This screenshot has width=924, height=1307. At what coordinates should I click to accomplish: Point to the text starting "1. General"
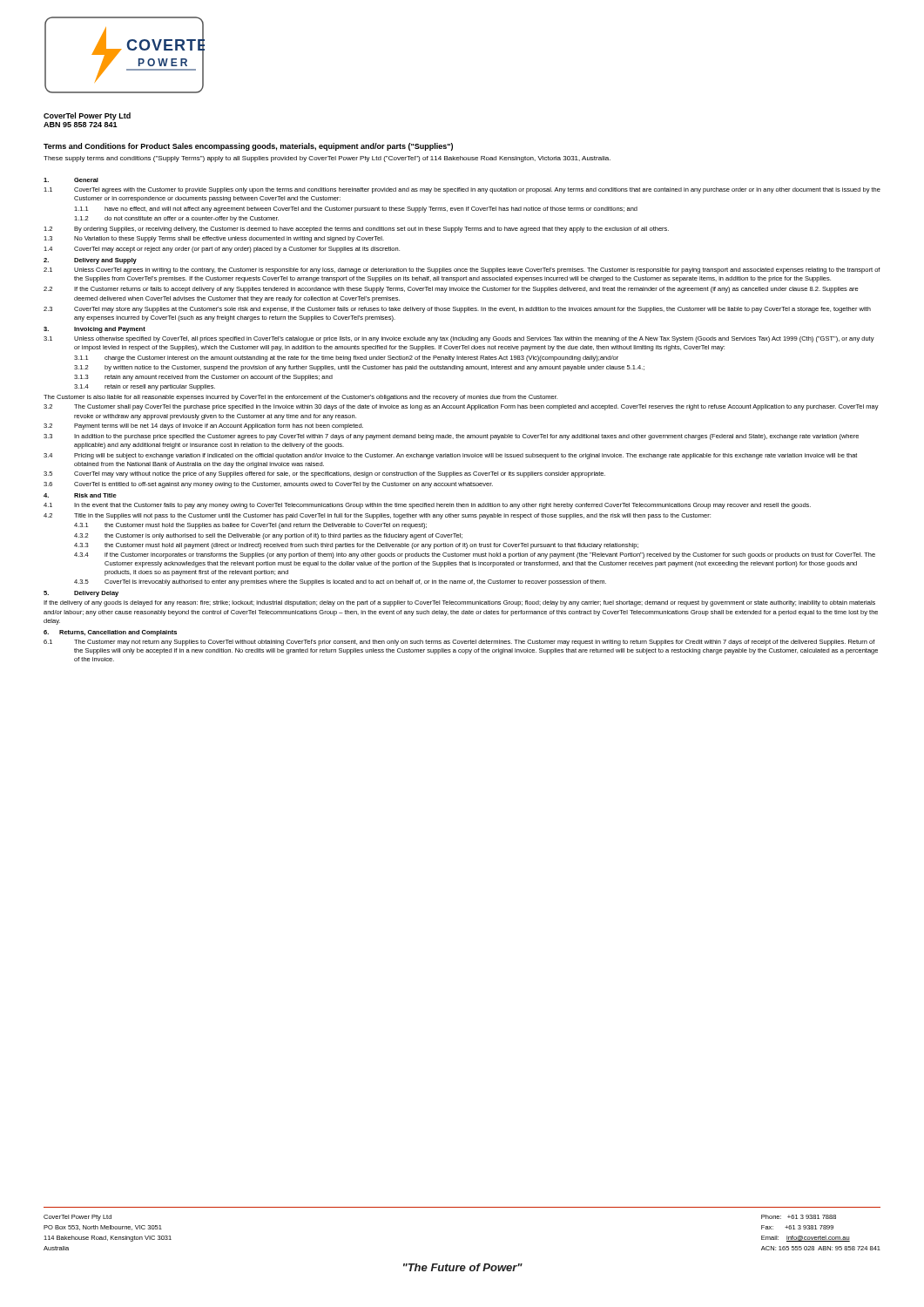pyautogui.click(x=71, y=180)
